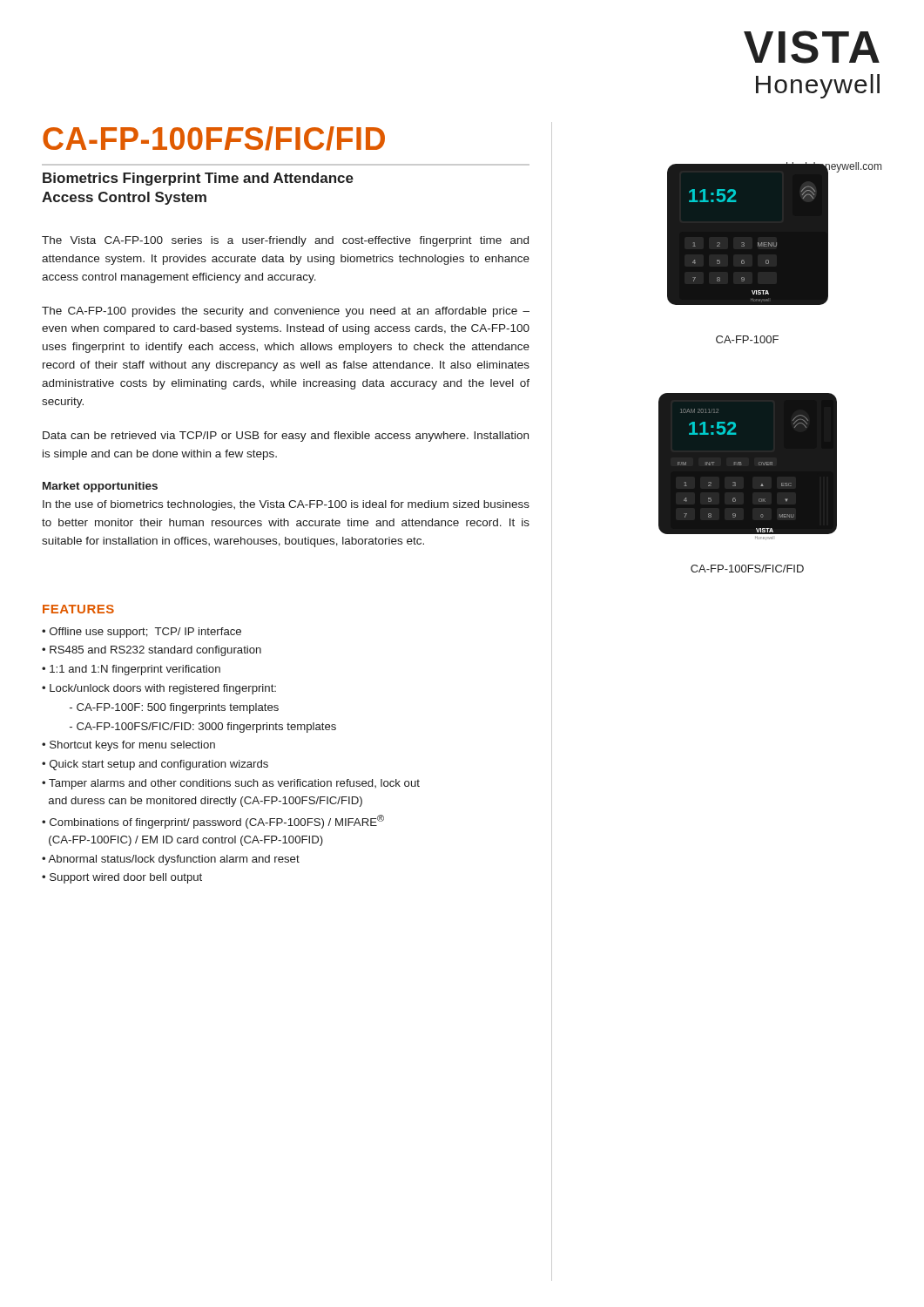This screenshot has width=924, height=1307.
Task: Point to the text block starting "Biometrics Fingerprint Time and"
Action: click(x=198, y=187)
